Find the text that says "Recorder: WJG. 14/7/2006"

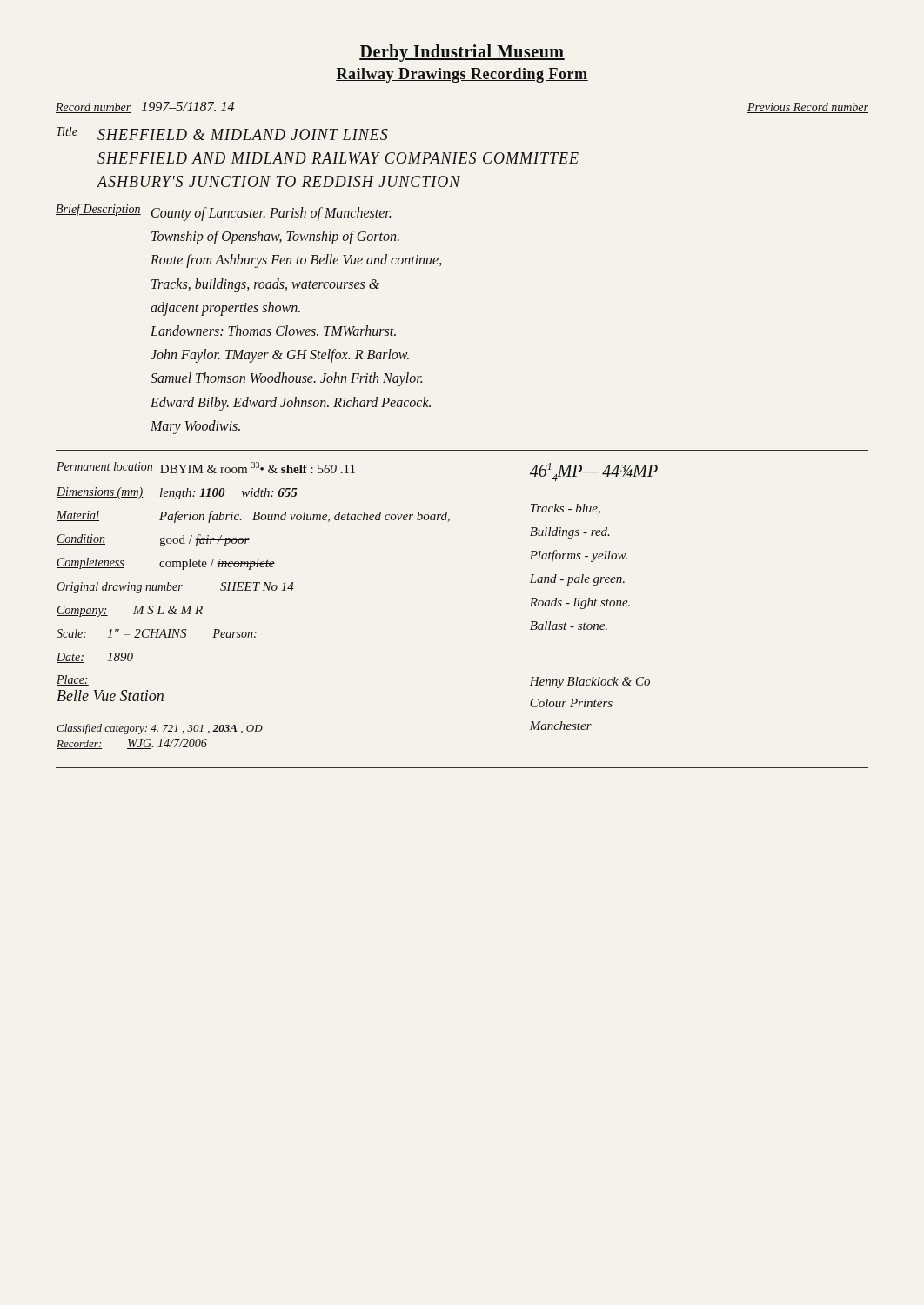click(132, 744)
